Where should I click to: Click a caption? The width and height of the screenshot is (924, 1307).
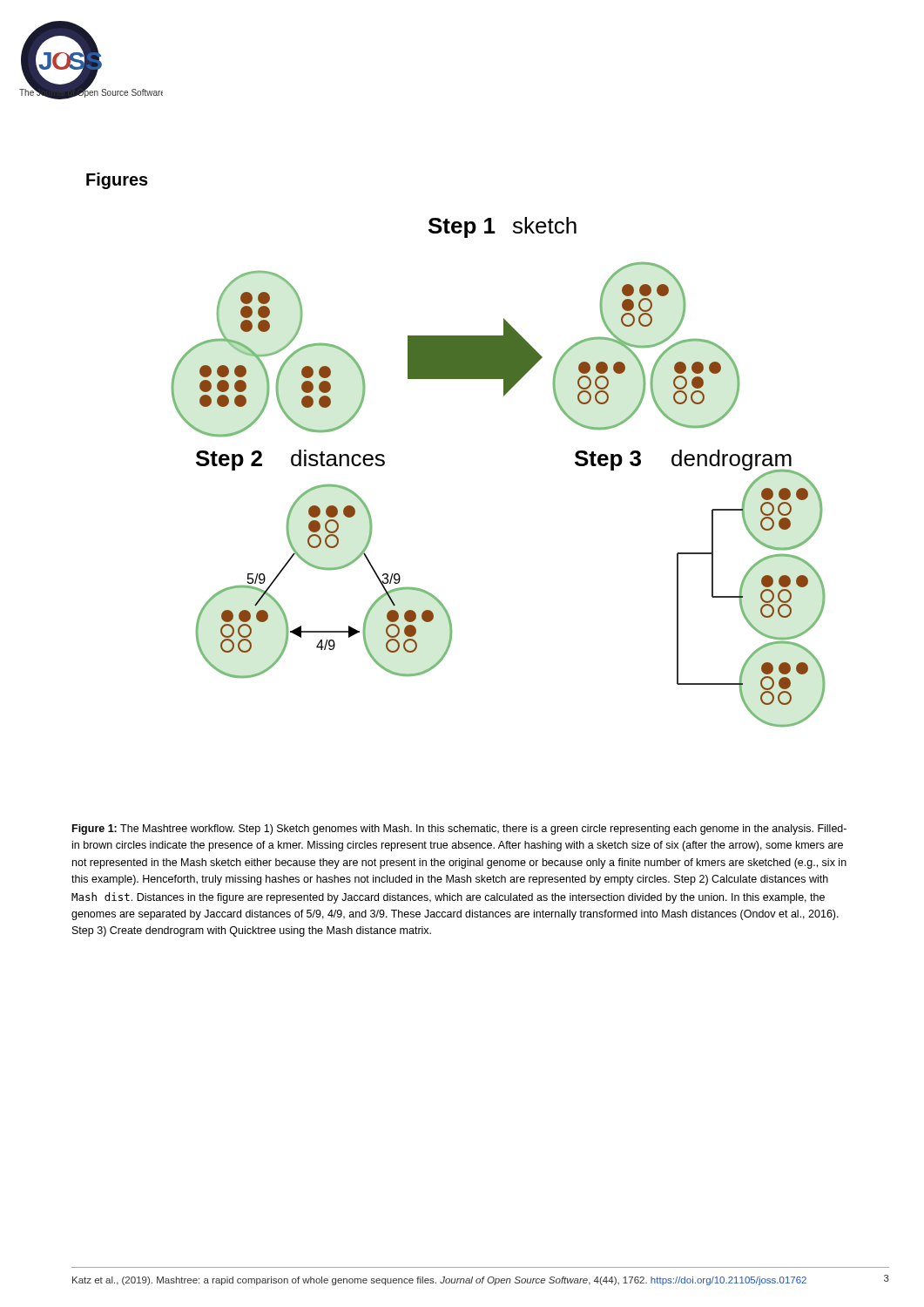coord(459,880)
